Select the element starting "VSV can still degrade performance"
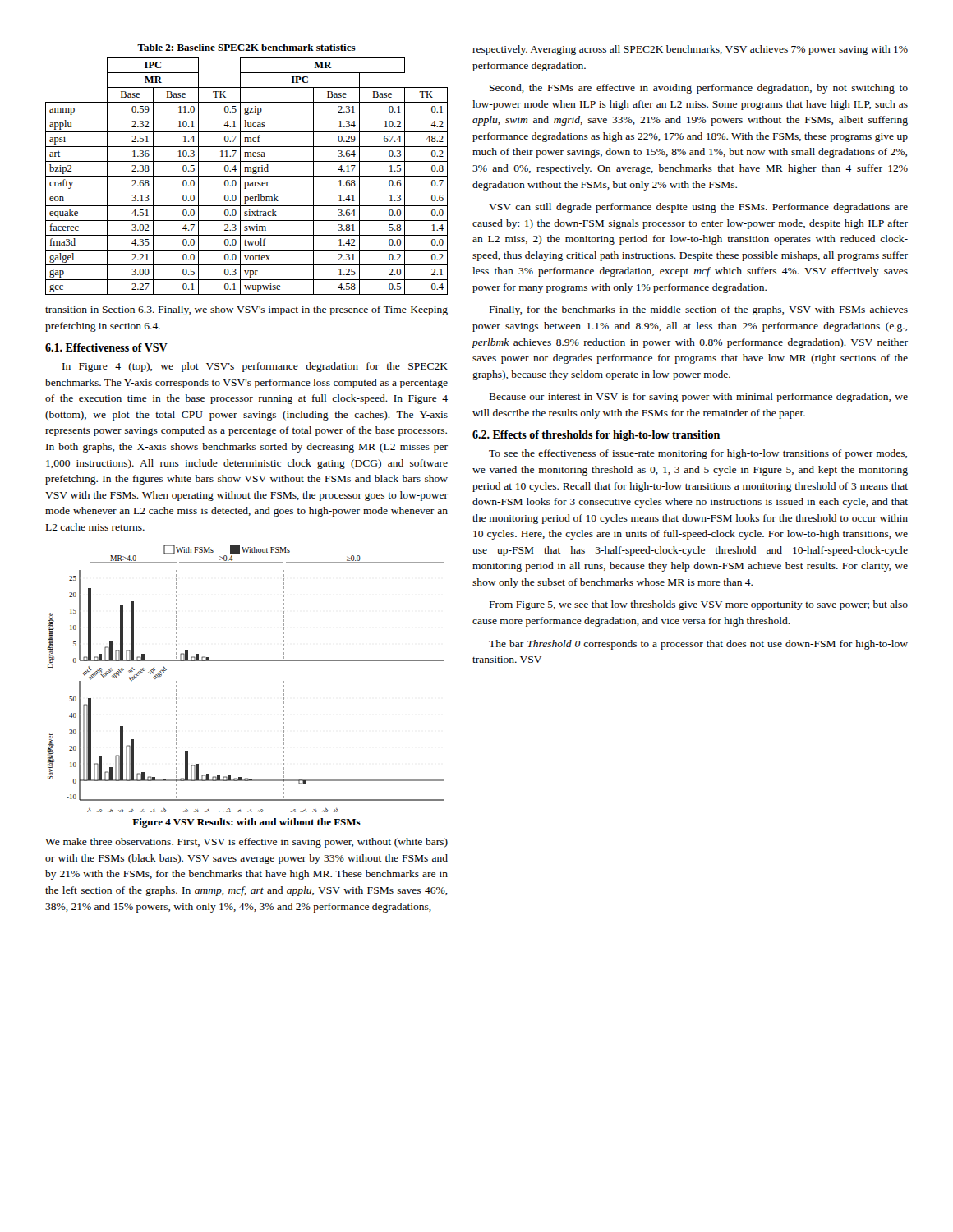Viewport: 953px width, 1232px height. [690, 247]
